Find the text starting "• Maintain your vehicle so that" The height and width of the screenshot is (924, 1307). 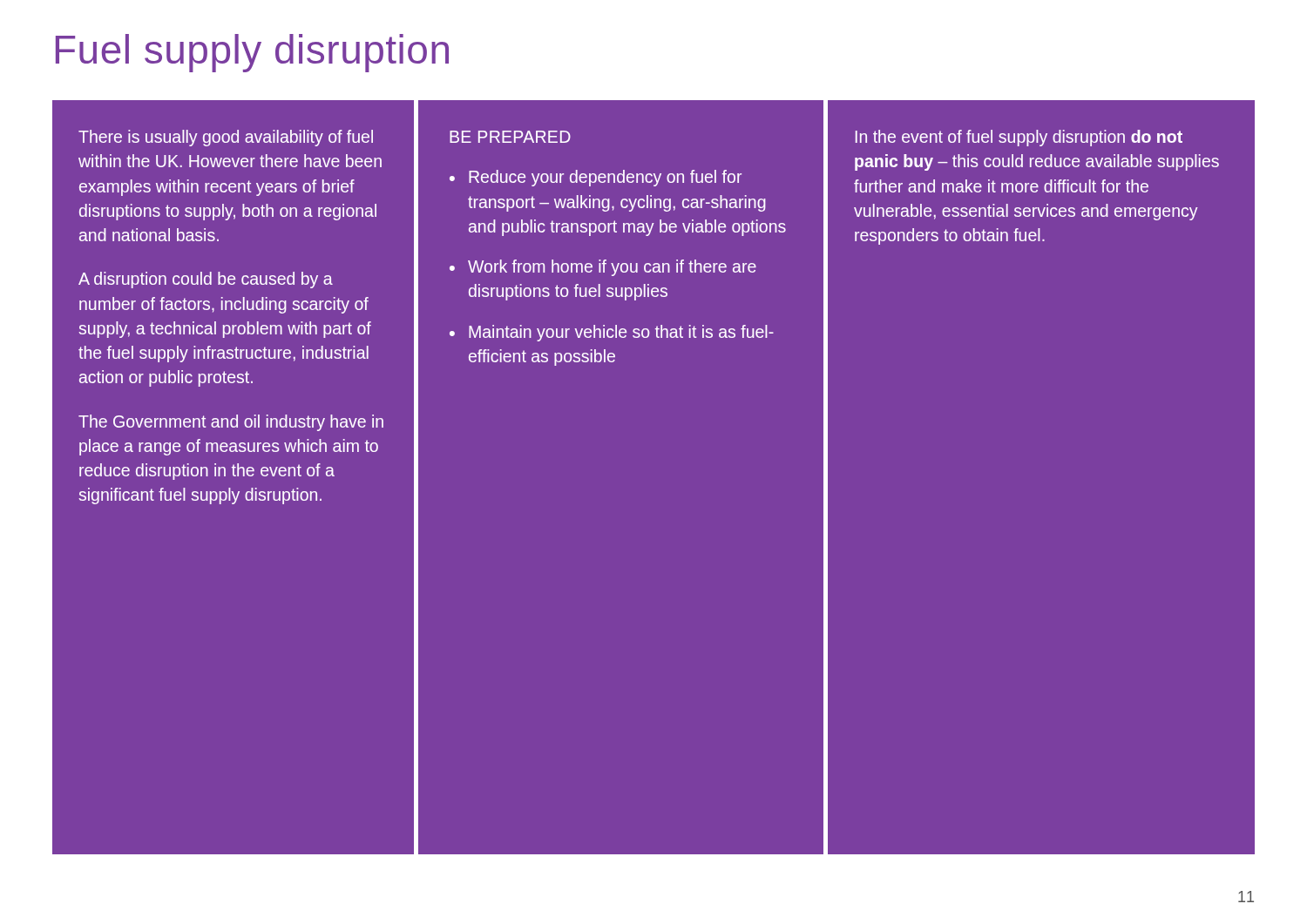[621, 344]
